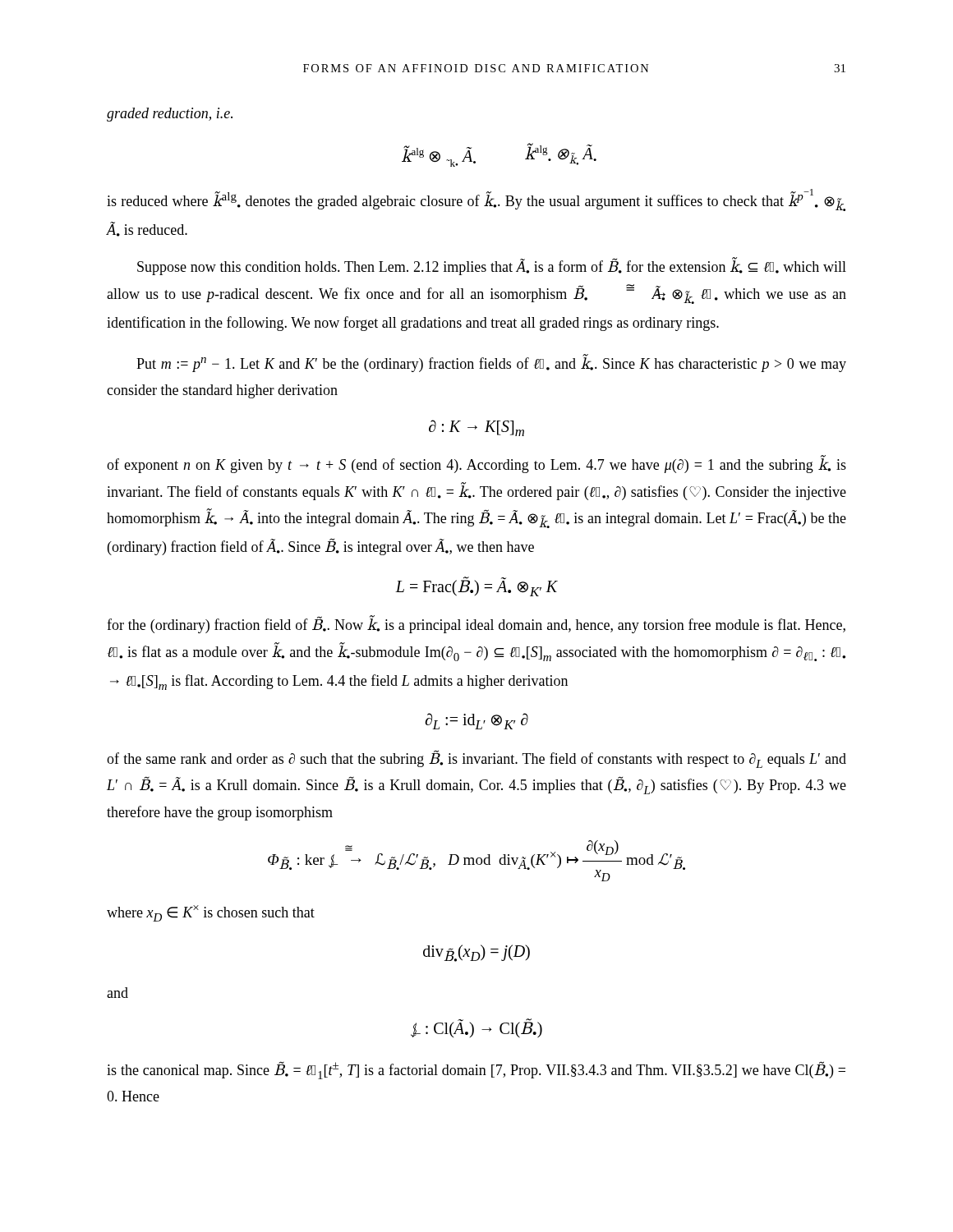Click where it says "⍼ : Cl(Ã•) → Cl(B̃•)"
Image resolution: width=953 pixels, height=1232 pixels.
click(476, 1031)
